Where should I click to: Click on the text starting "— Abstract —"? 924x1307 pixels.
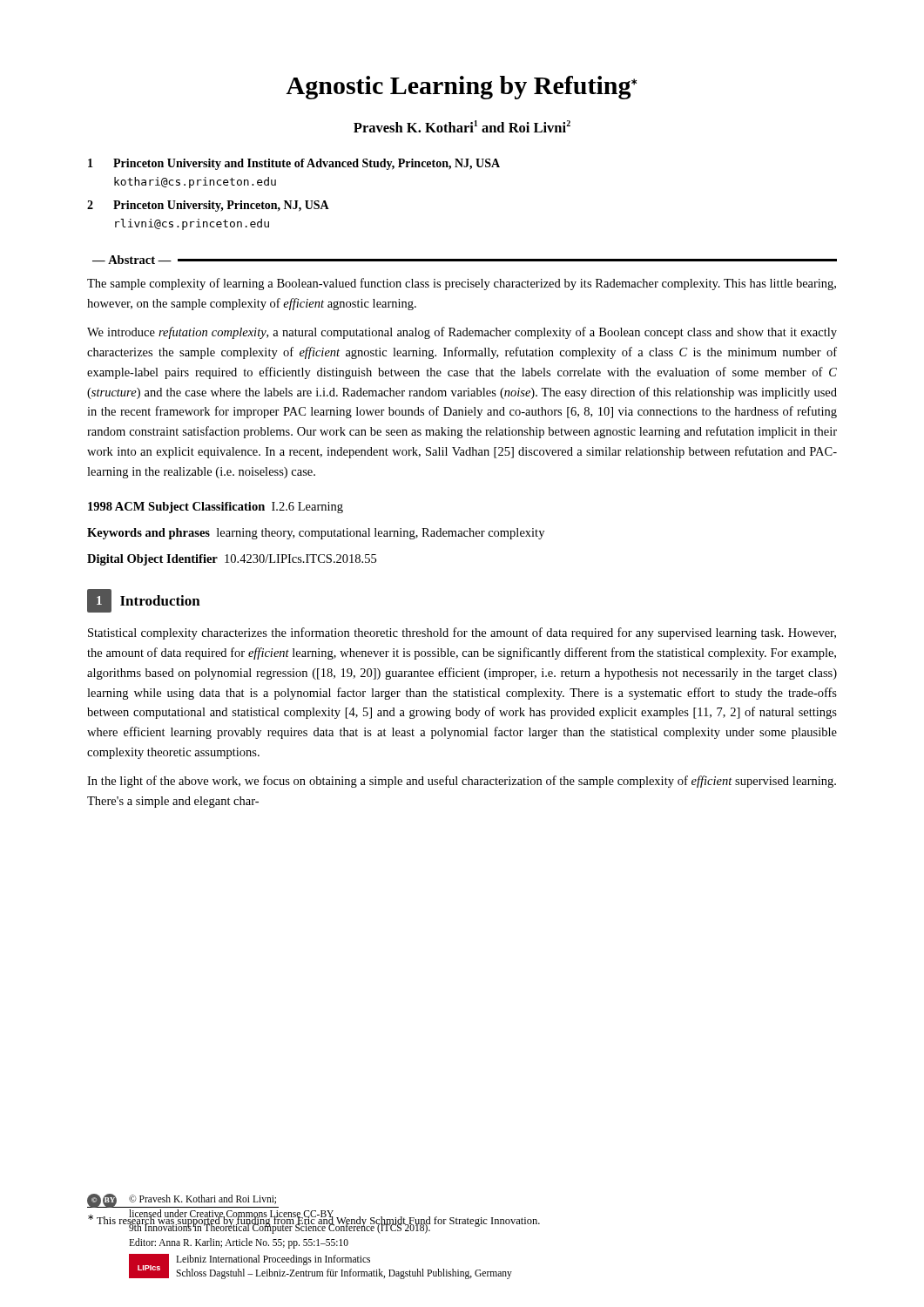(x=462, y=261)
